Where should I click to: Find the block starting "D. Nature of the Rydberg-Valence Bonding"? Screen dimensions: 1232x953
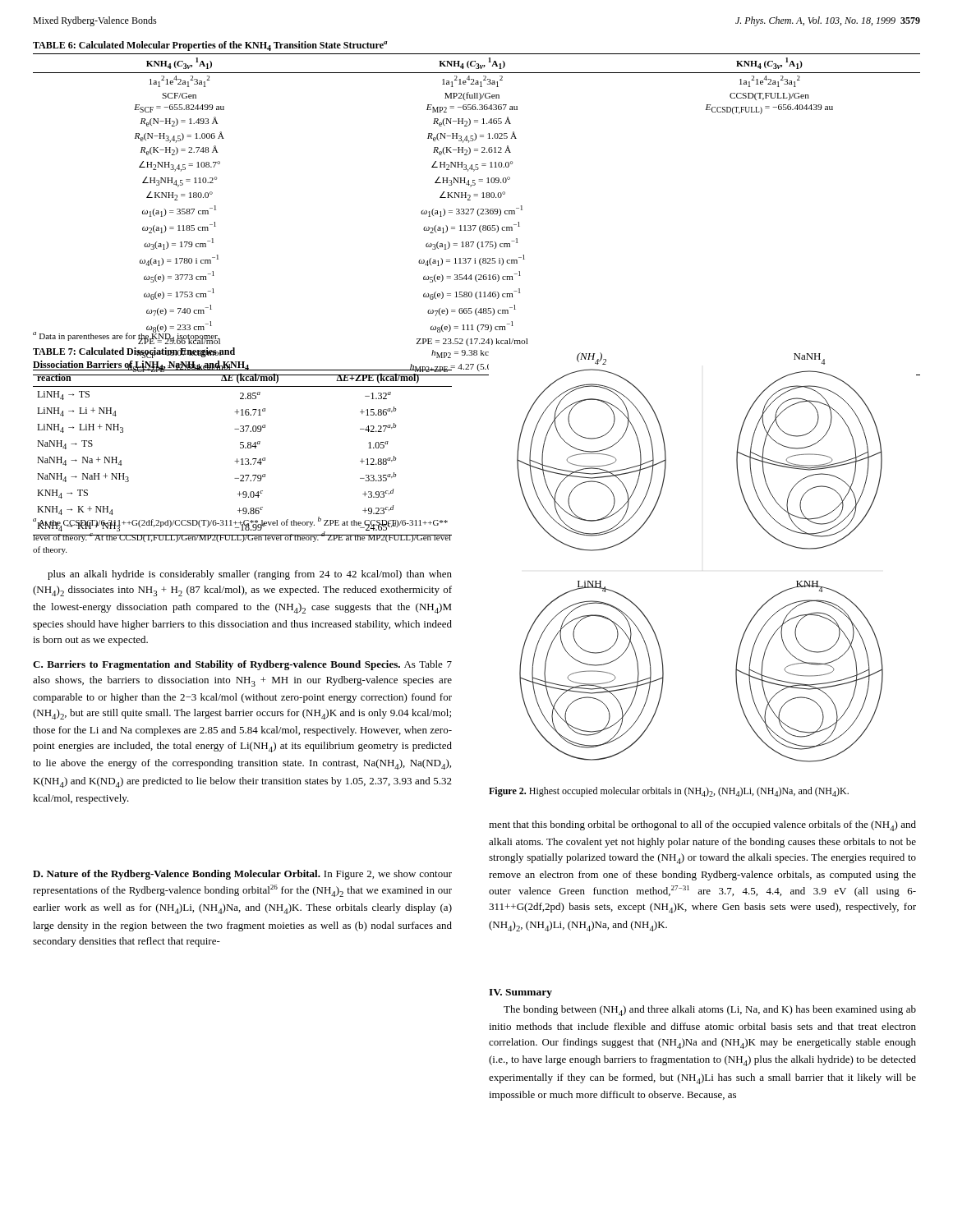pyautogui.click(x=242, y=908)
